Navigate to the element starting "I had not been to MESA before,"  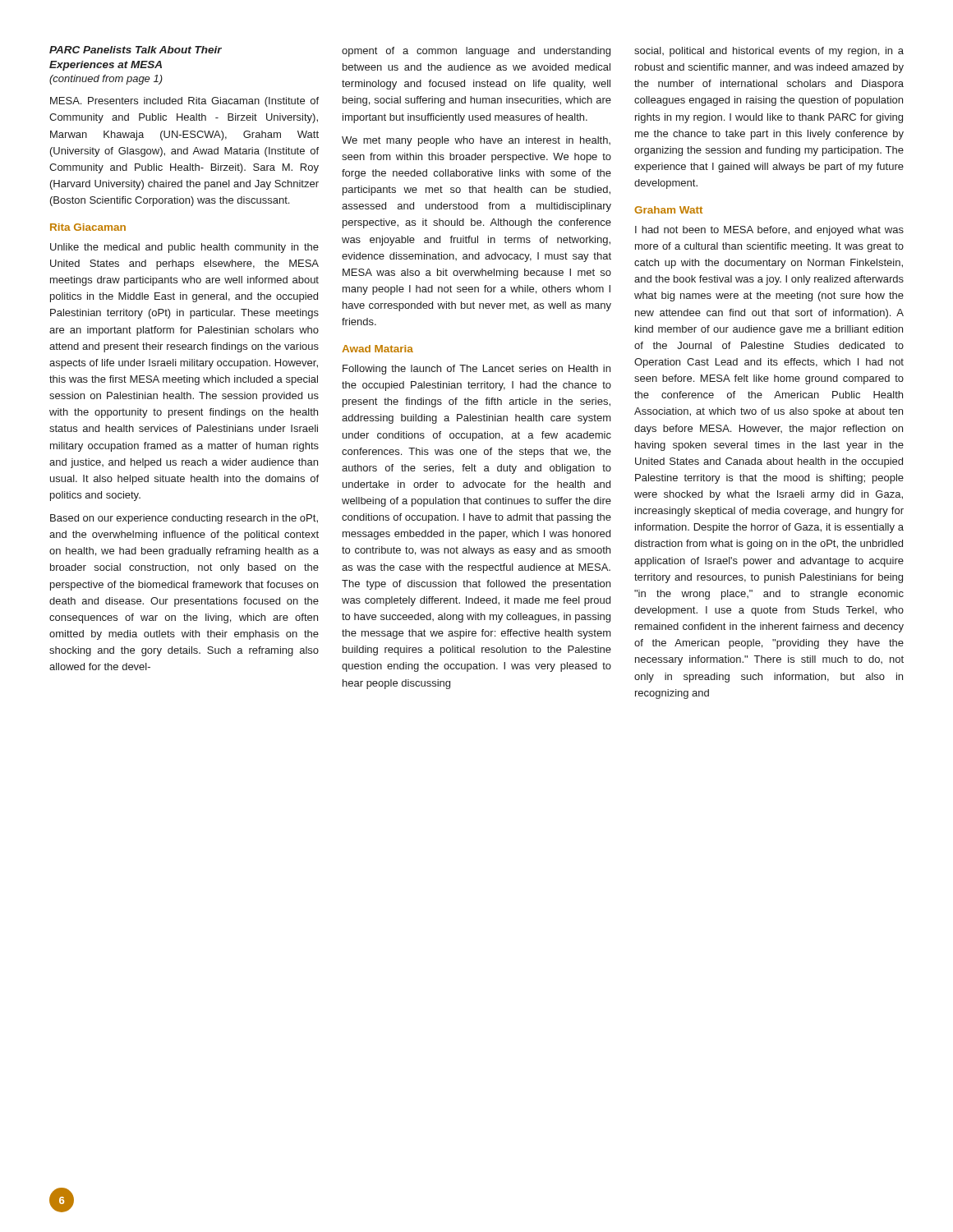[x=769, y=461]
